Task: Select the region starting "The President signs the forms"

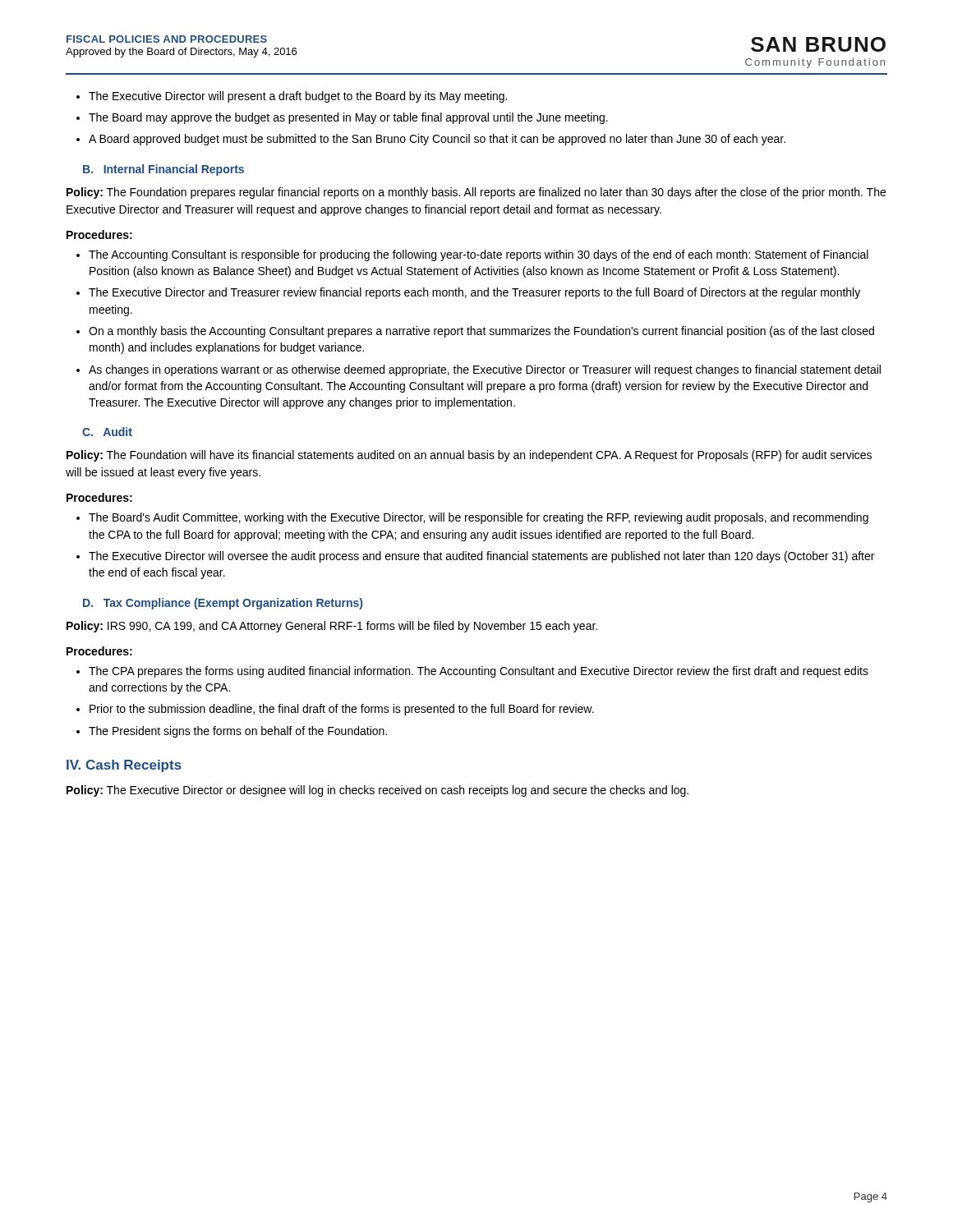Action: [238, 731]
